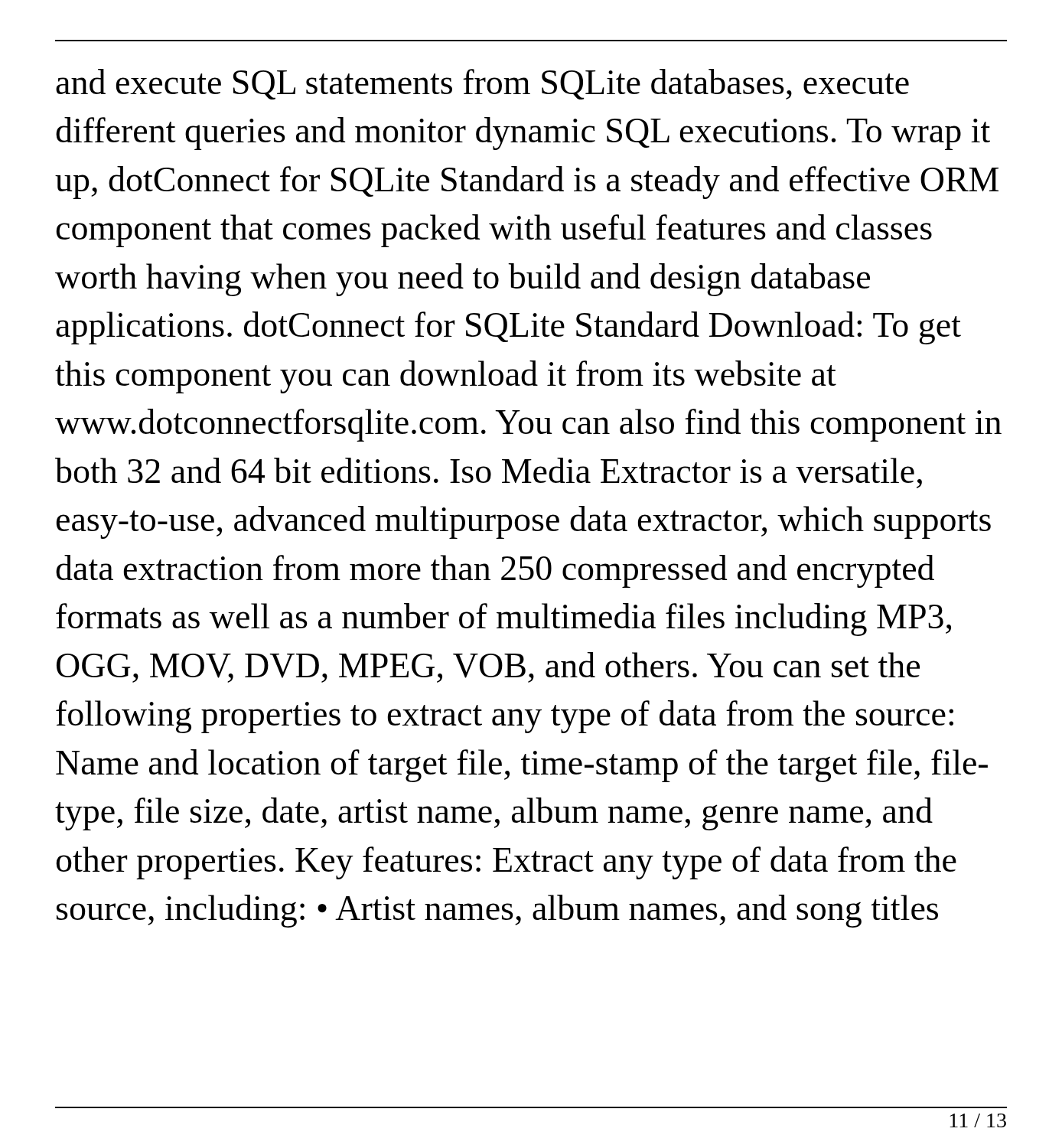Image resolution: width=1062 pixels, height=1148 pixels.
Task: Locate the block starting "and execute SQL statements from SQLite"
Action: pyautogui.click(x=529, y=495)
